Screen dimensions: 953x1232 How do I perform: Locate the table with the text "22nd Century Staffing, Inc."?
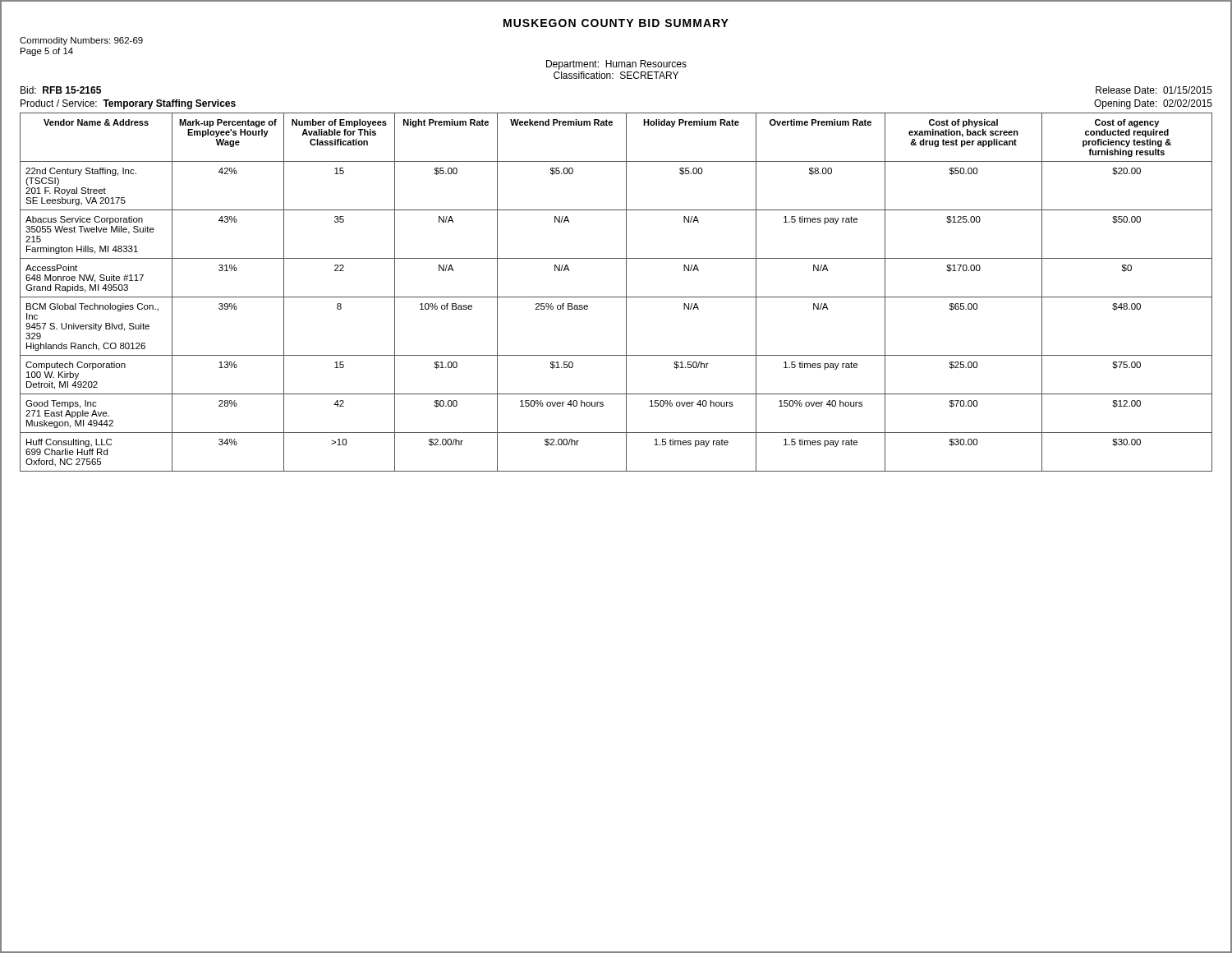pyautogui.click(x=616, y=292)
